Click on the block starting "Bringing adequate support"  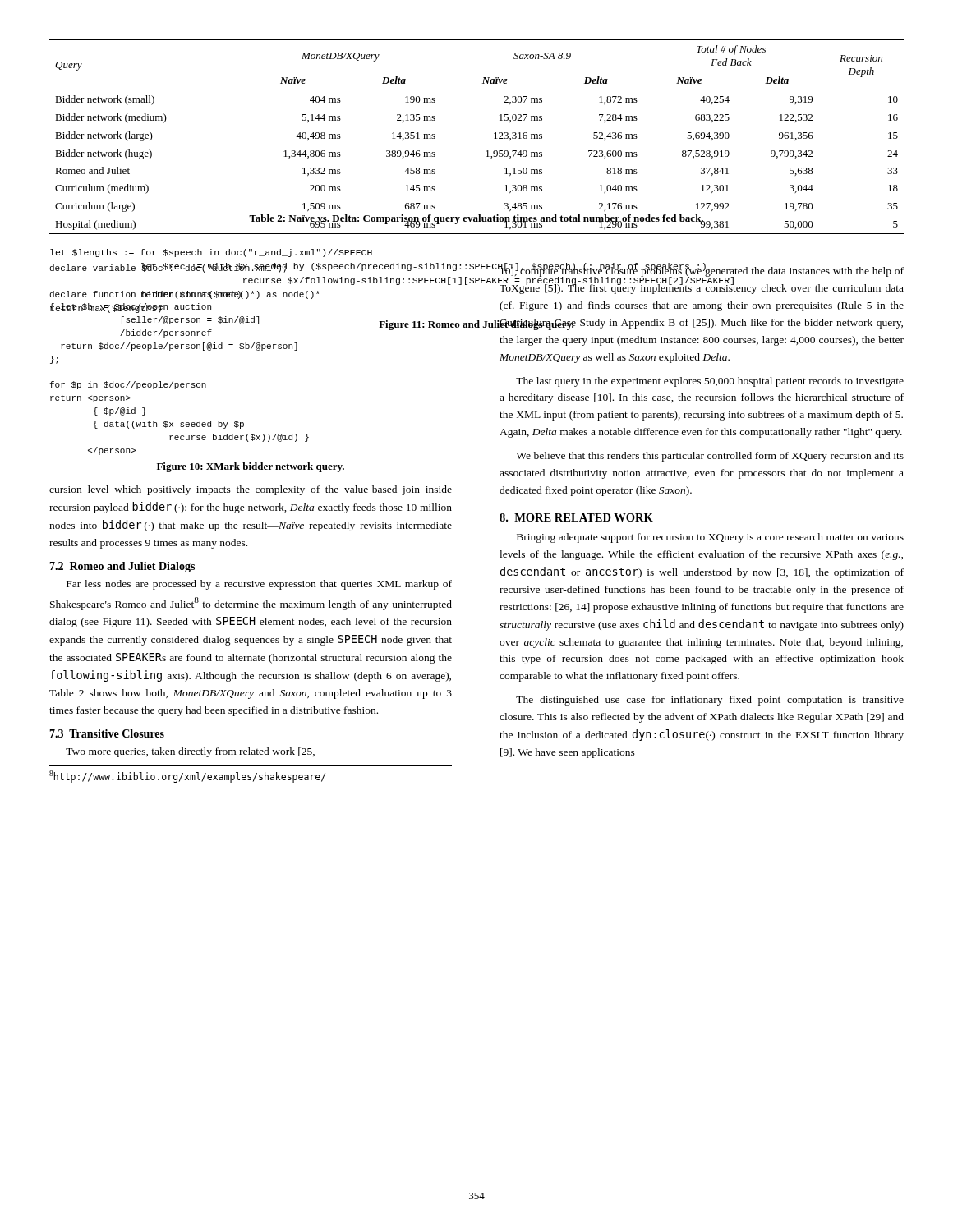pos(702,607)
